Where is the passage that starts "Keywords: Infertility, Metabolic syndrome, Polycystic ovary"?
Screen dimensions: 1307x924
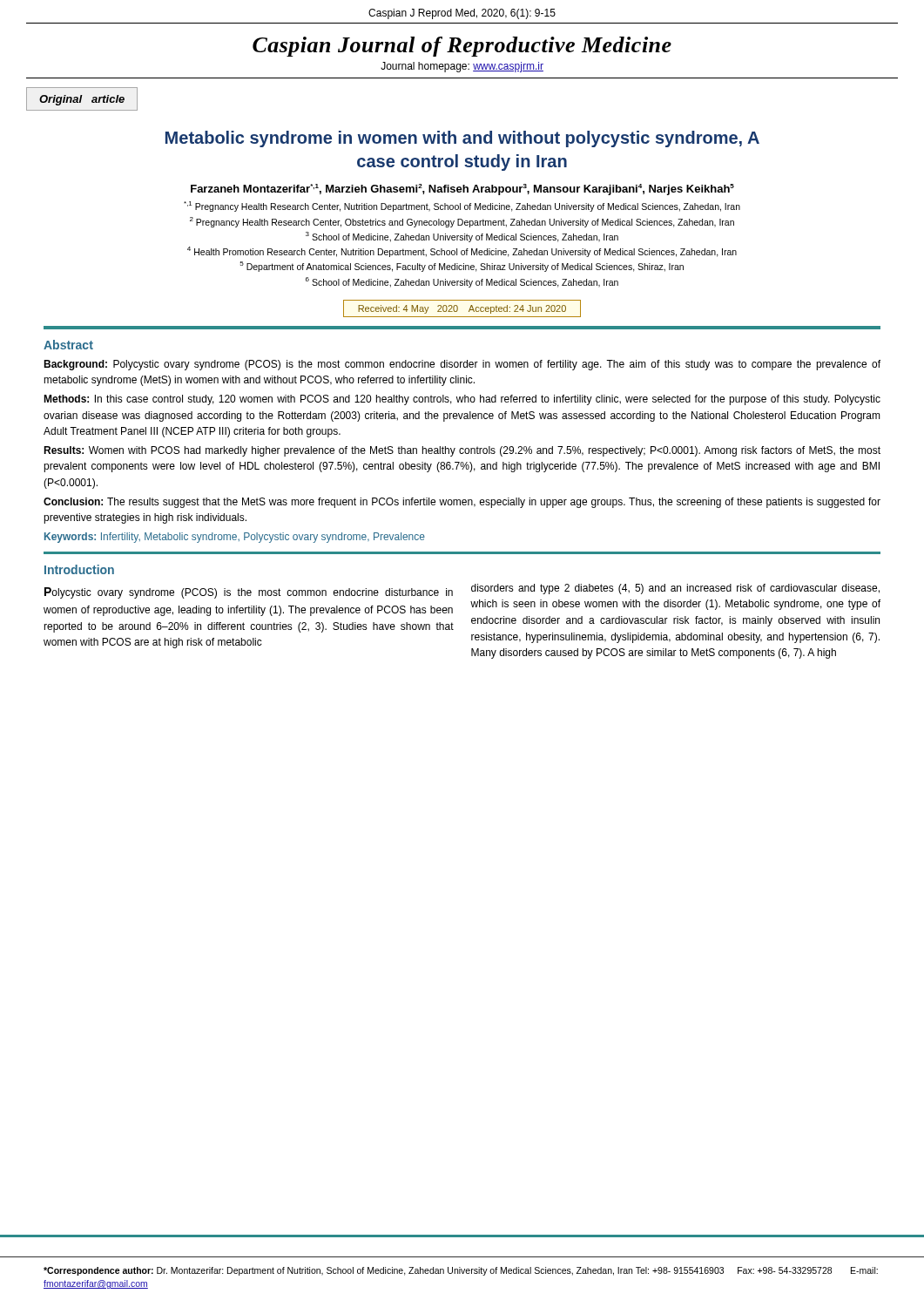(x=234, y=537)
